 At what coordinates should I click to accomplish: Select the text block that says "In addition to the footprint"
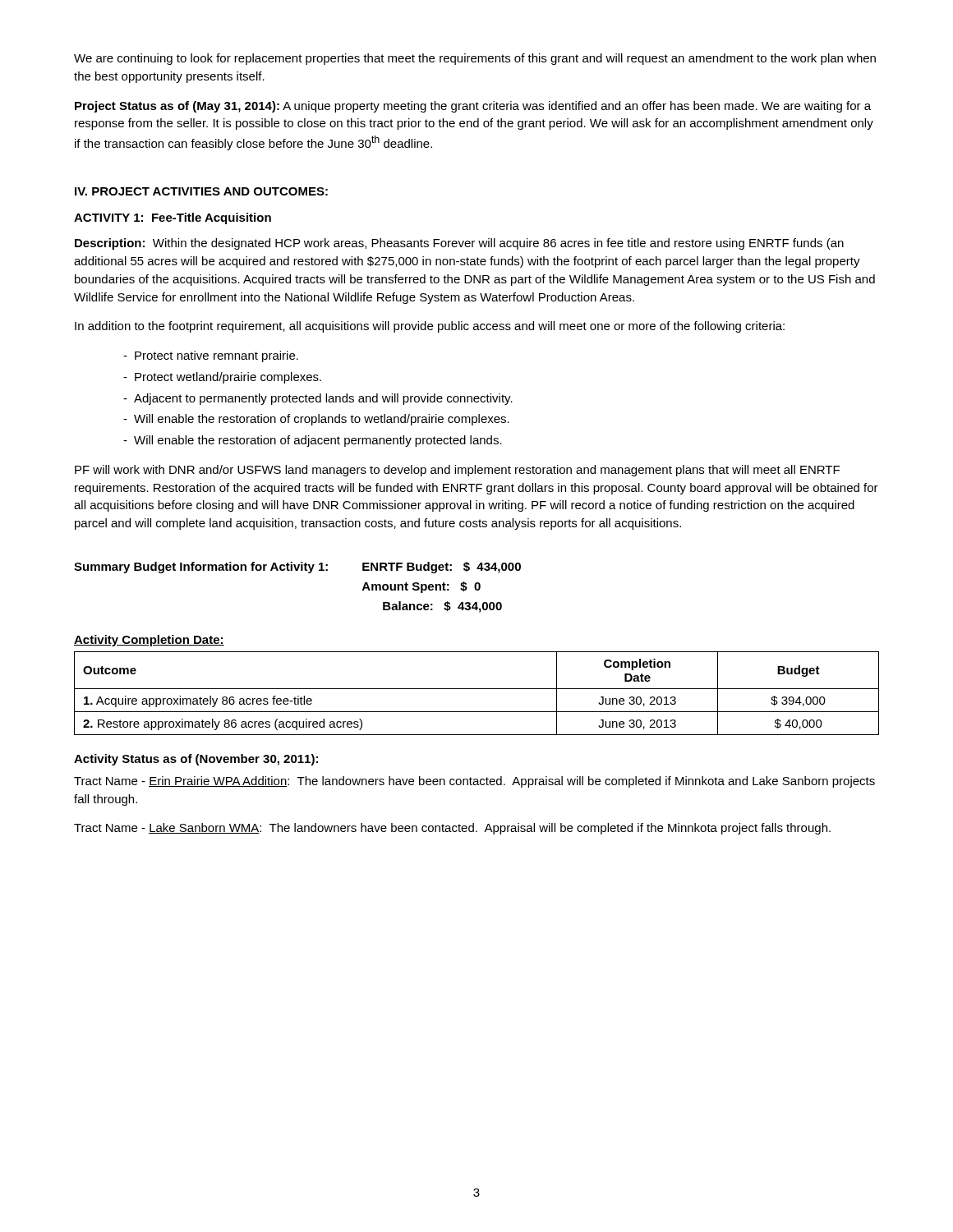coord(430,326)
